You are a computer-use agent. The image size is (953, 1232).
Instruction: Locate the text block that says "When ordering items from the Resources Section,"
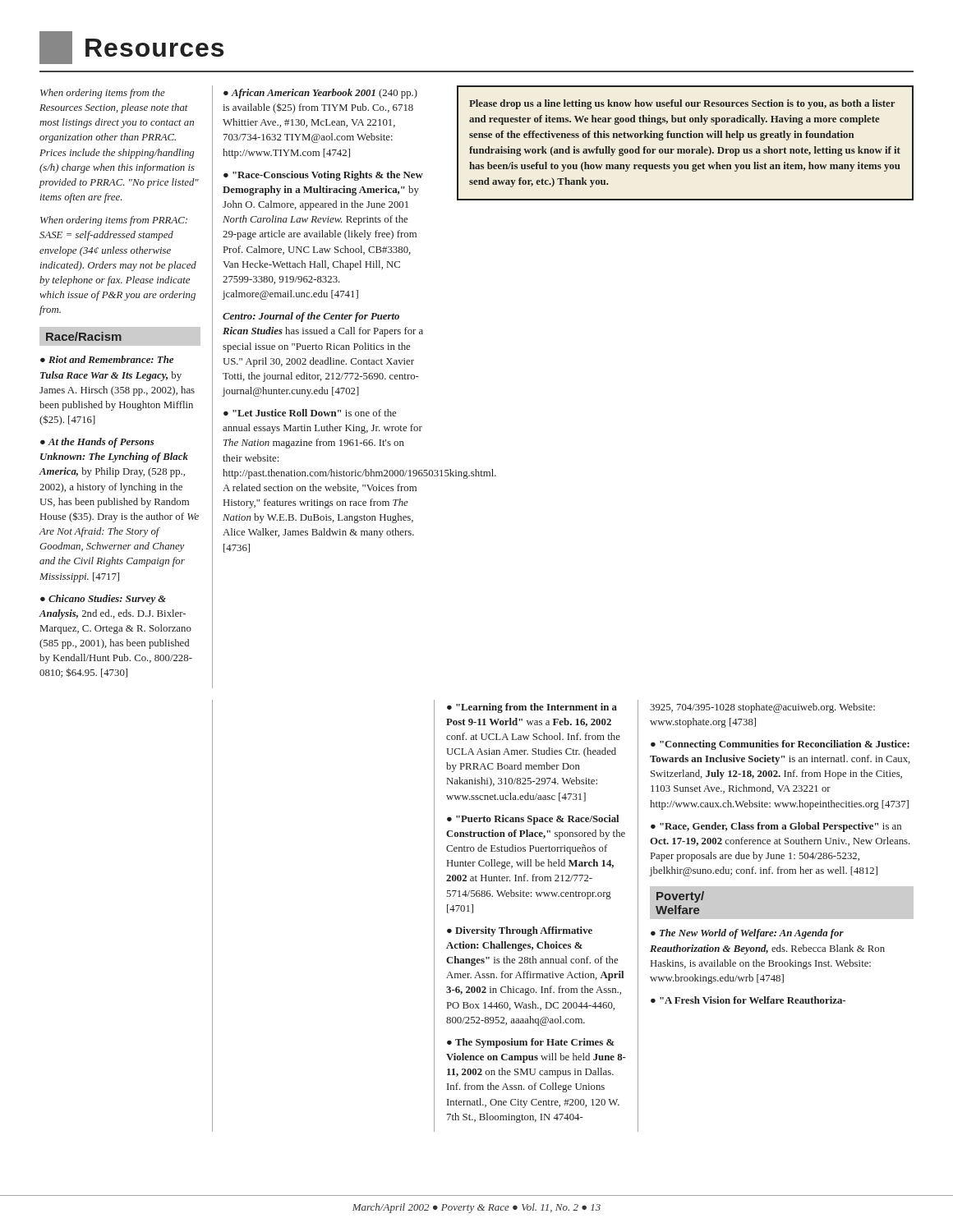(x=119, y=145)
